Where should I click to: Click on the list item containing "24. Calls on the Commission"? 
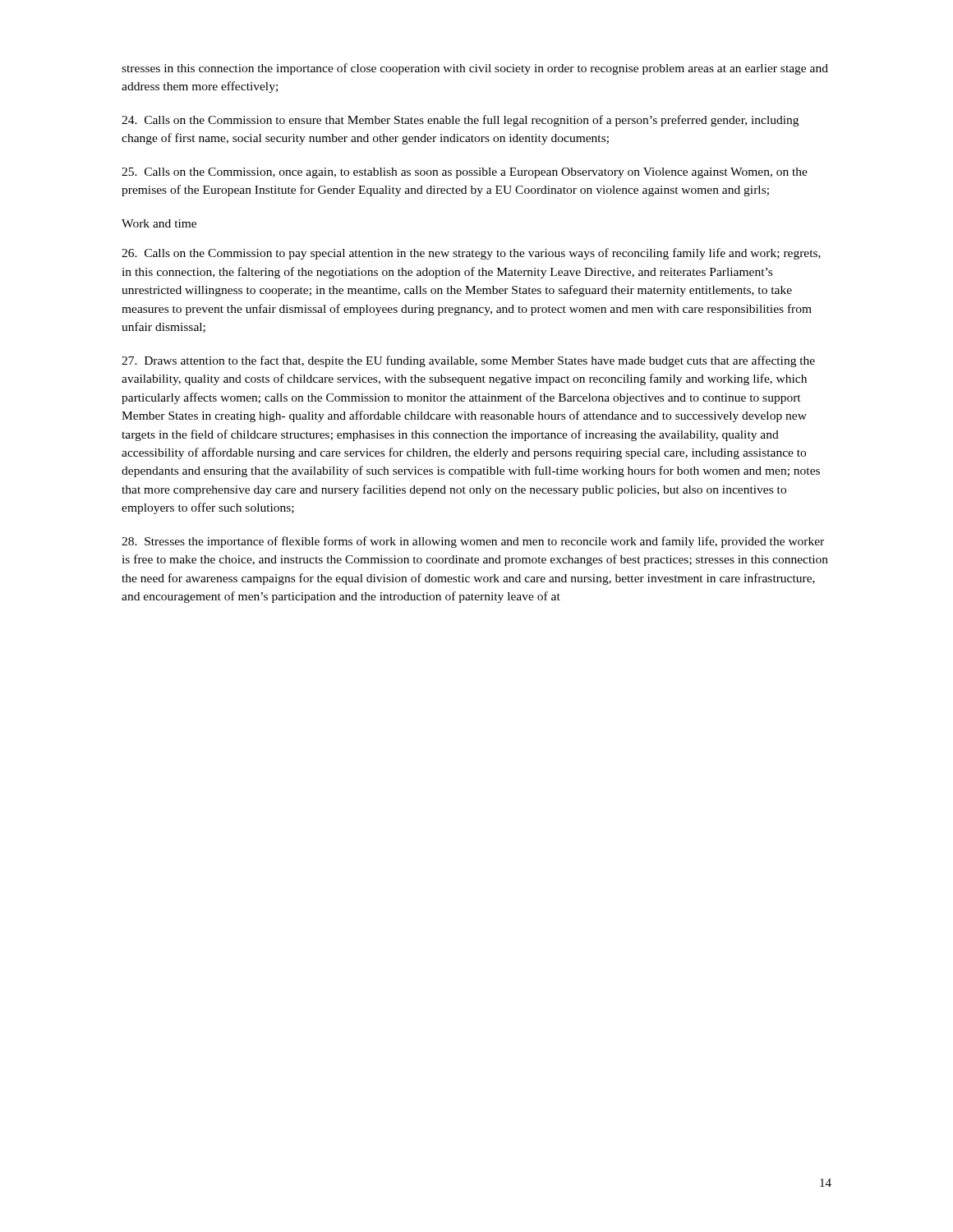tap(460, 129)
